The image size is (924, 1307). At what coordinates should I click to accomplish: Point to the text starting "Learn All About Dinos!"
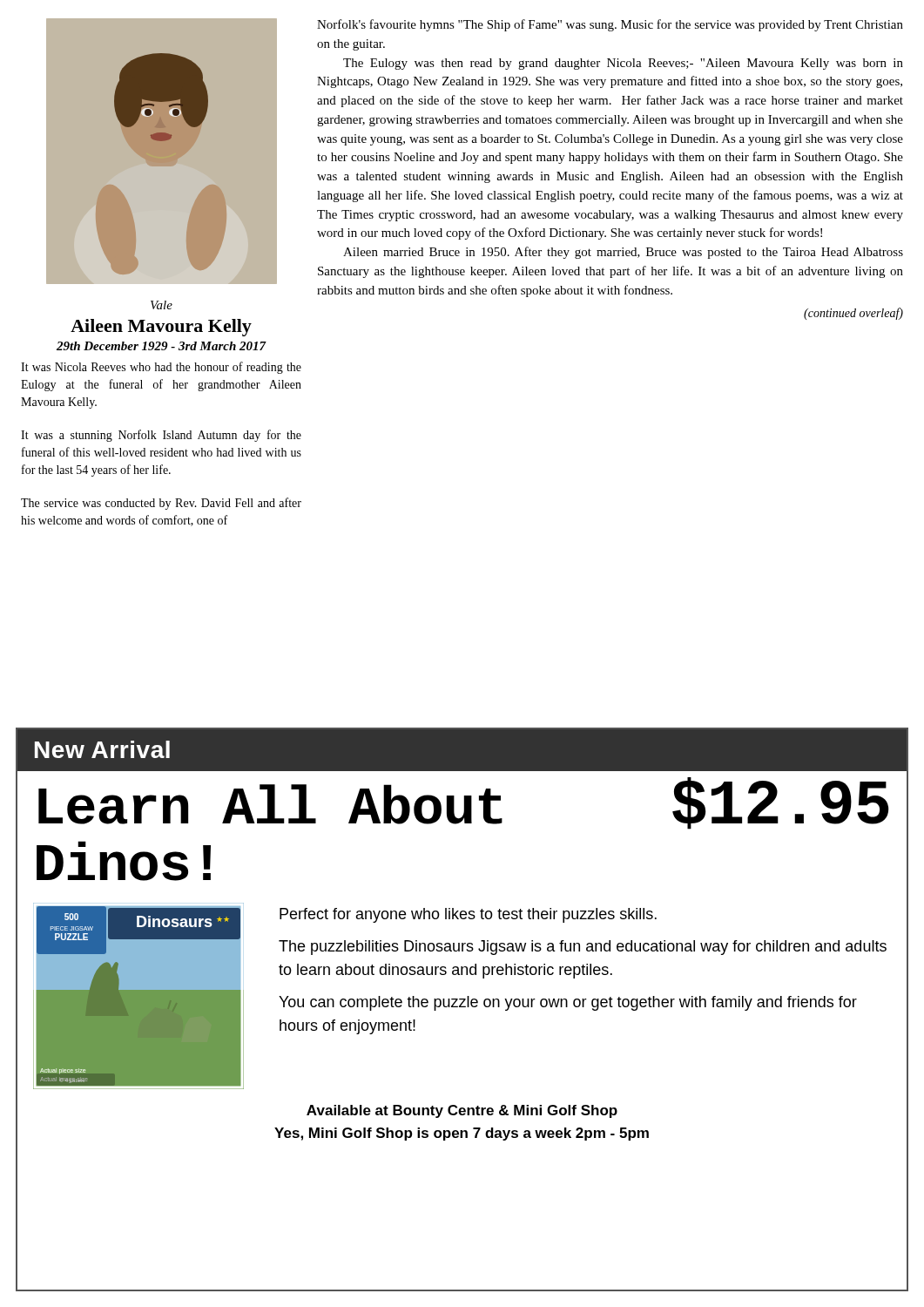[270, 837]
